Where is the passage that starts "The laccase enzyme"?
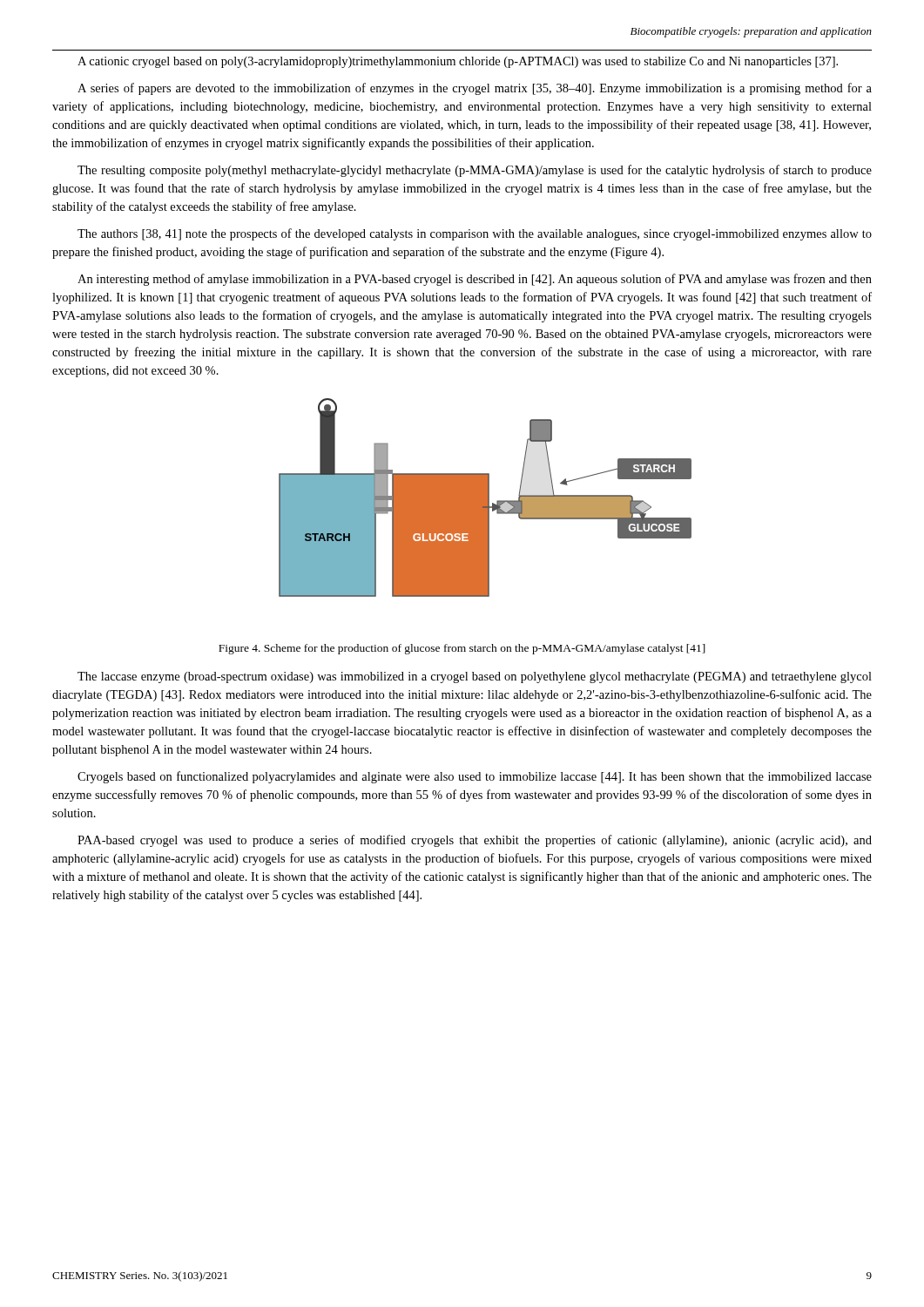Screen dimensions: 1307x924 pos(462,713)
